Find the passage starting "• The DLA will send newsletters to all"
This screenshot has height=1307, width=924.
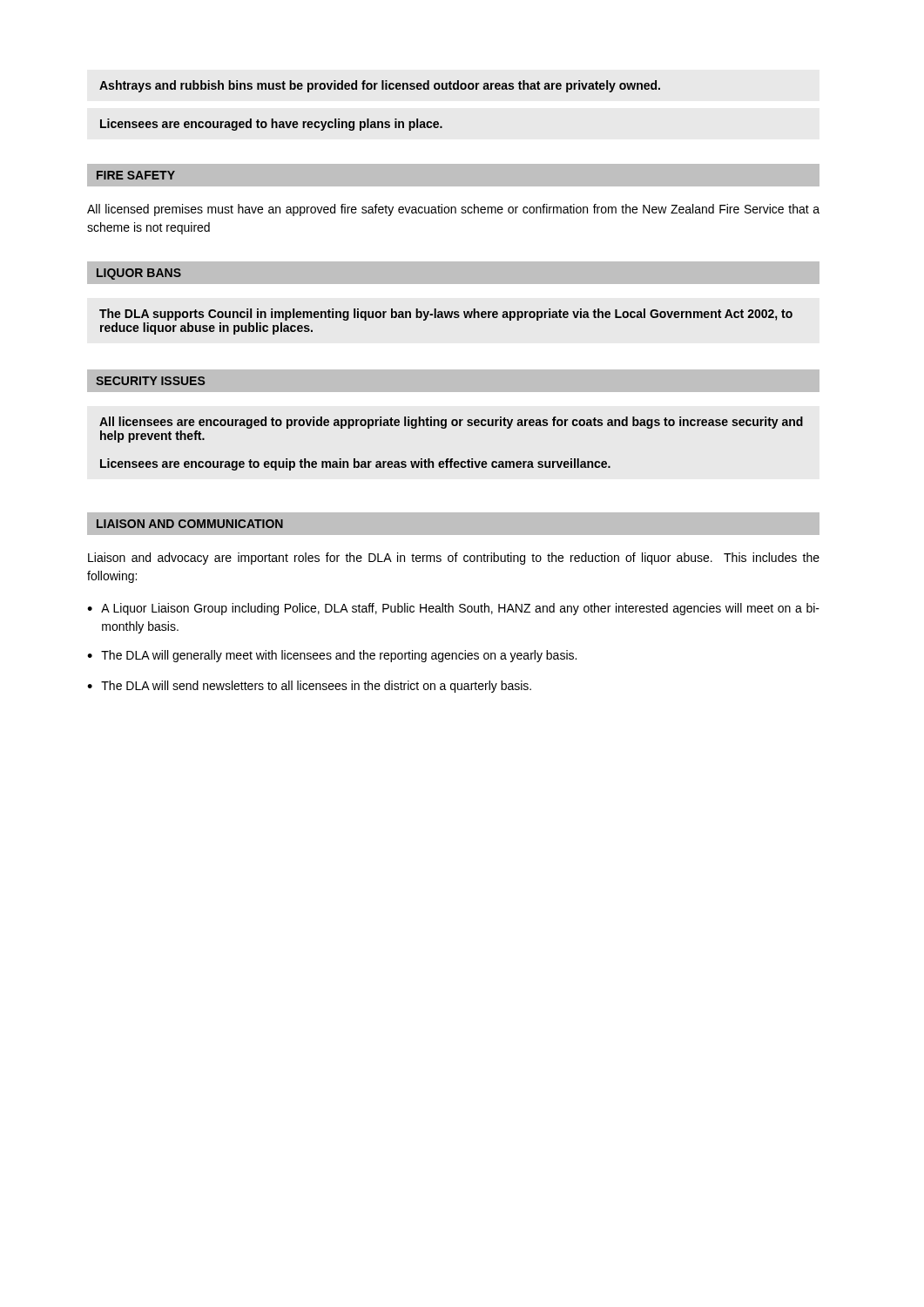[x=453, y=688]
